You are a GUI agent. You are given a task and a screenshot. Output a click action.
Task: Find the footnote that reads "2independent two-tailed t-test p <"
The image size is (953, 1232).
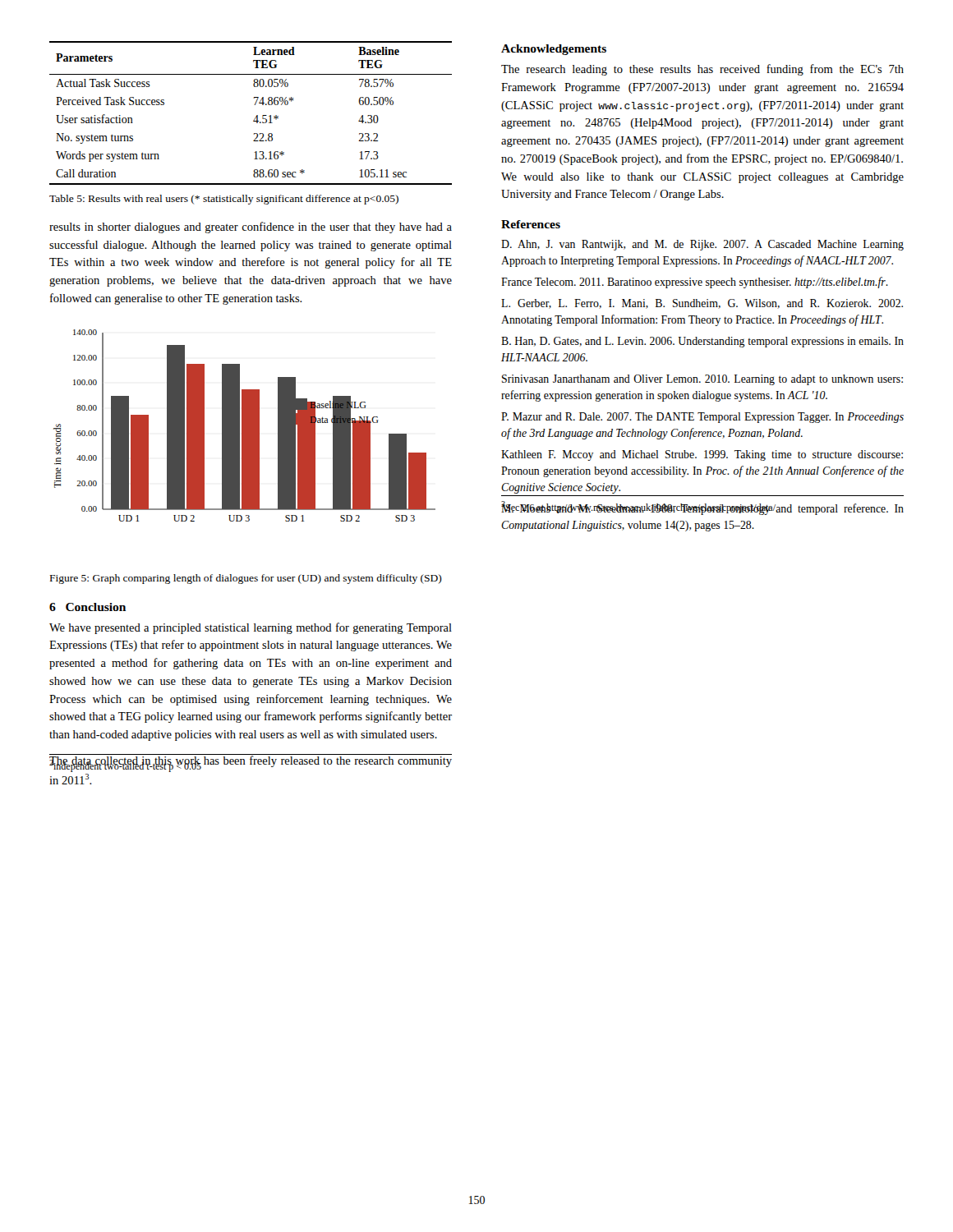(125, 765)
